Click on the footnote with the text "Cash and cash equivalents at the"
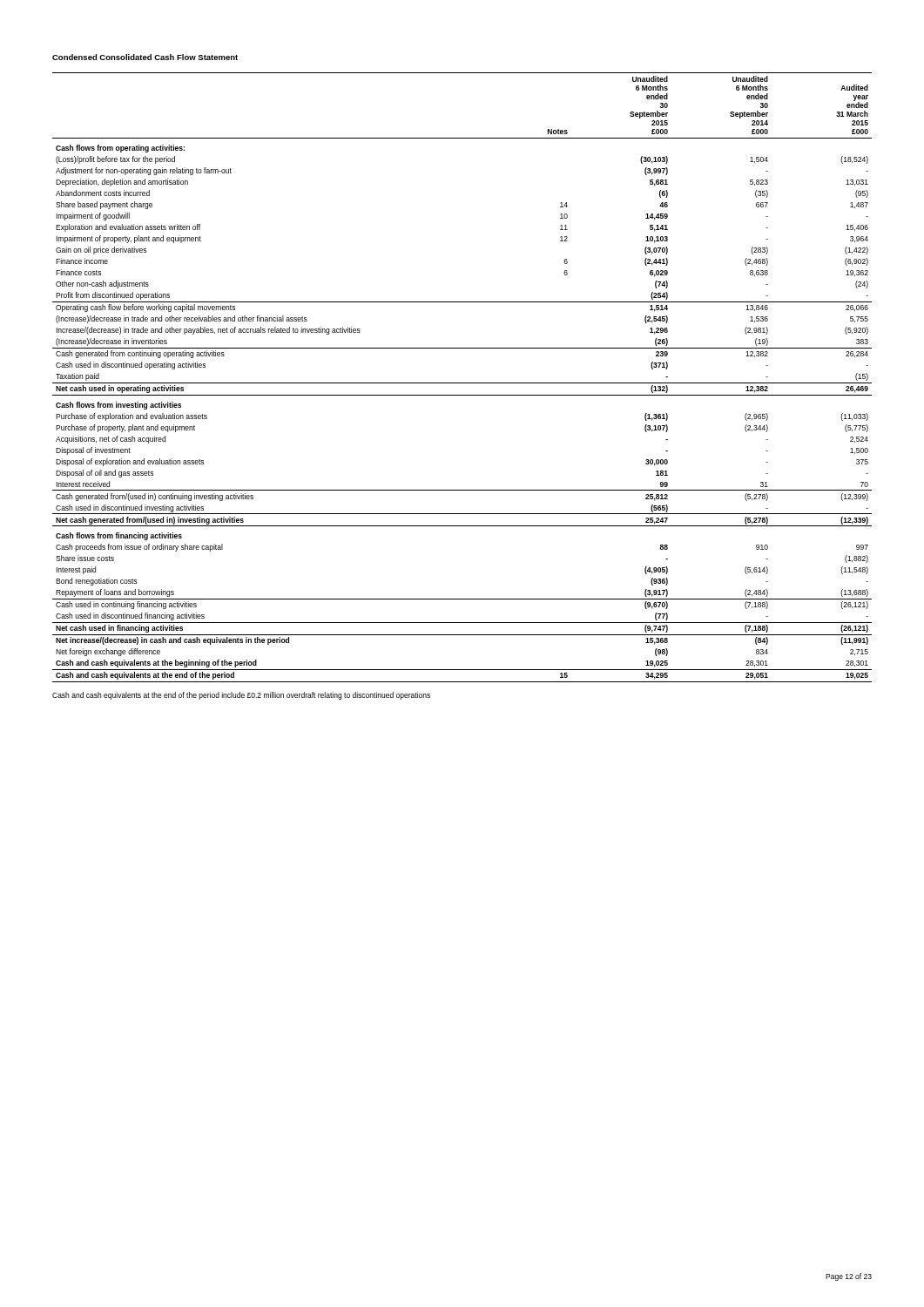This screenshot has height=1307, width=924. pyautogui.click(x=241, y=695)
